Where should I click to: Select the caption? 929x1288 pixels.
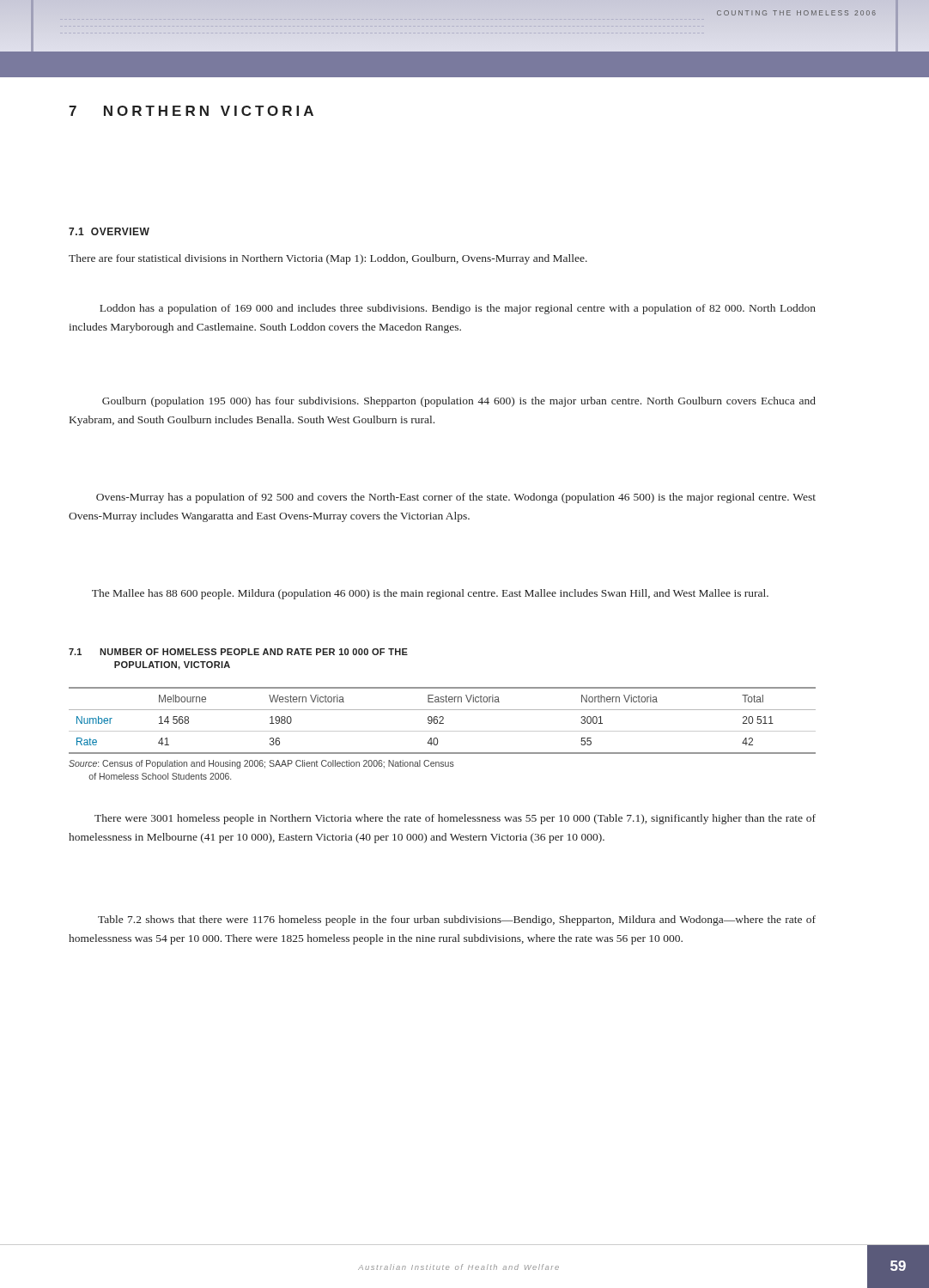tap(442, 659)
